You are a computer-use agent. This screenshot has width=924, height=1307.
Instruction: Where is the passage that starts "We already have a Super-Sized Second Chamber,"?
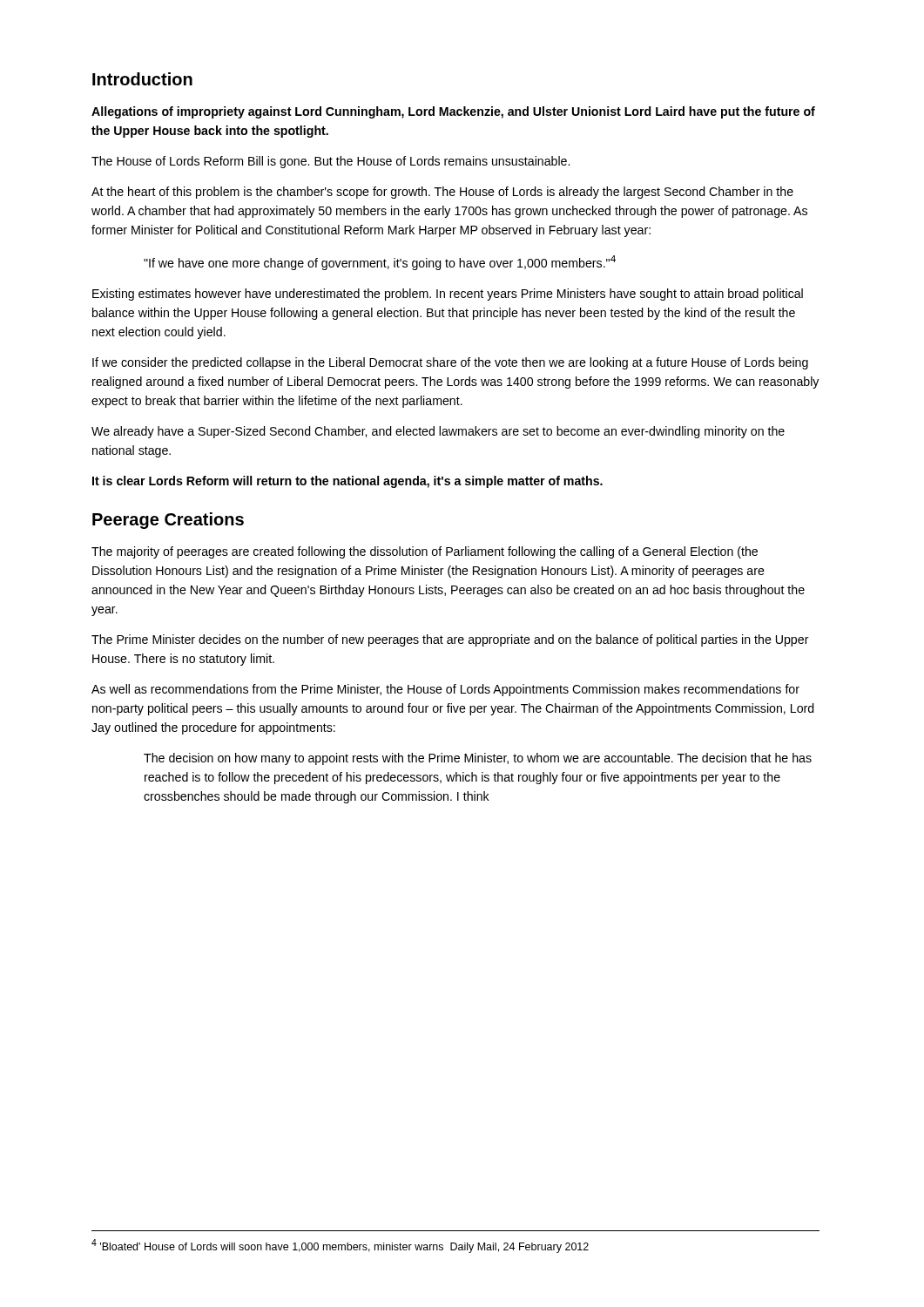pos(438,441)
